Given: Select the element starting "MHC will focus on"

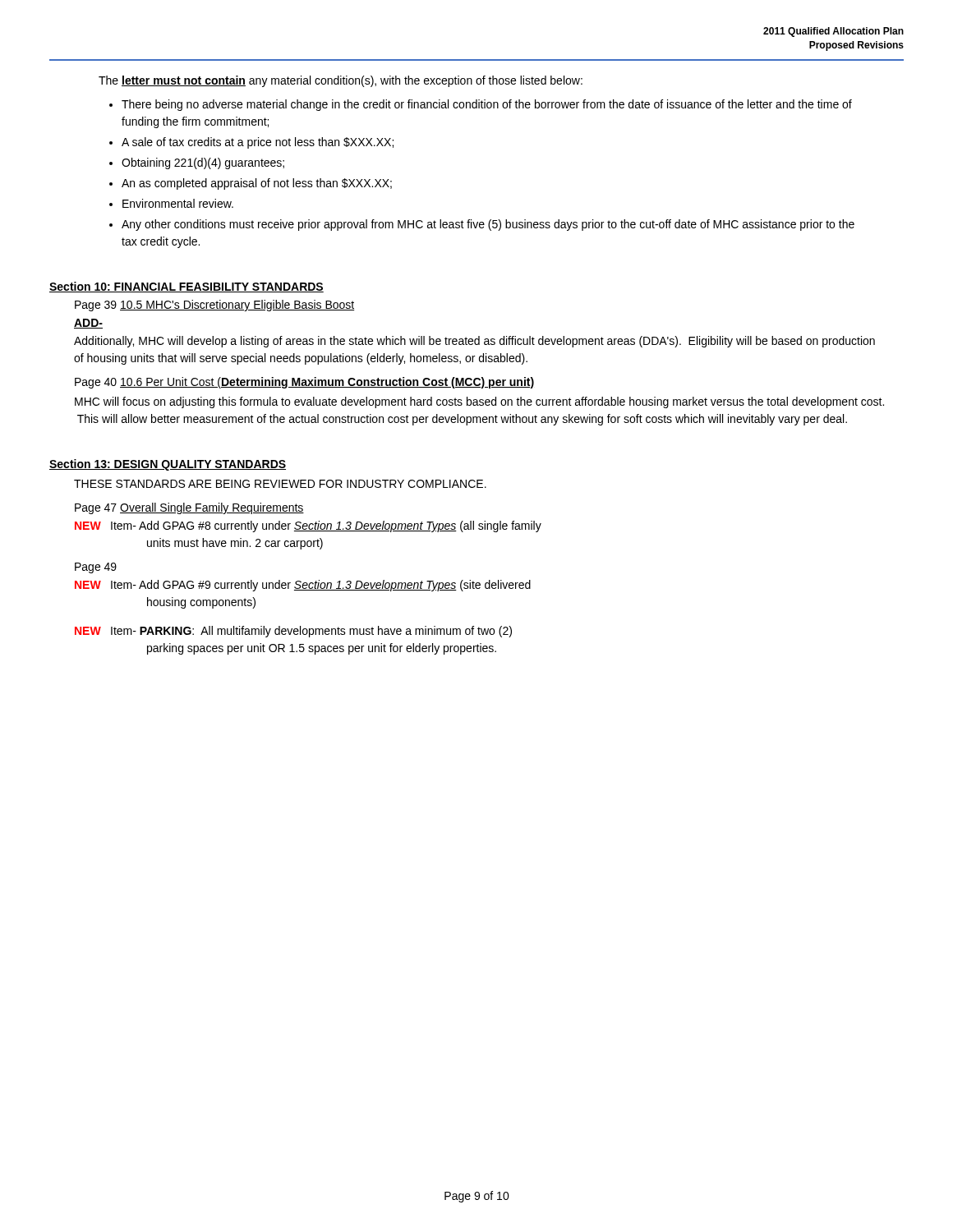Looking at the screenshot, I should 480,410.
